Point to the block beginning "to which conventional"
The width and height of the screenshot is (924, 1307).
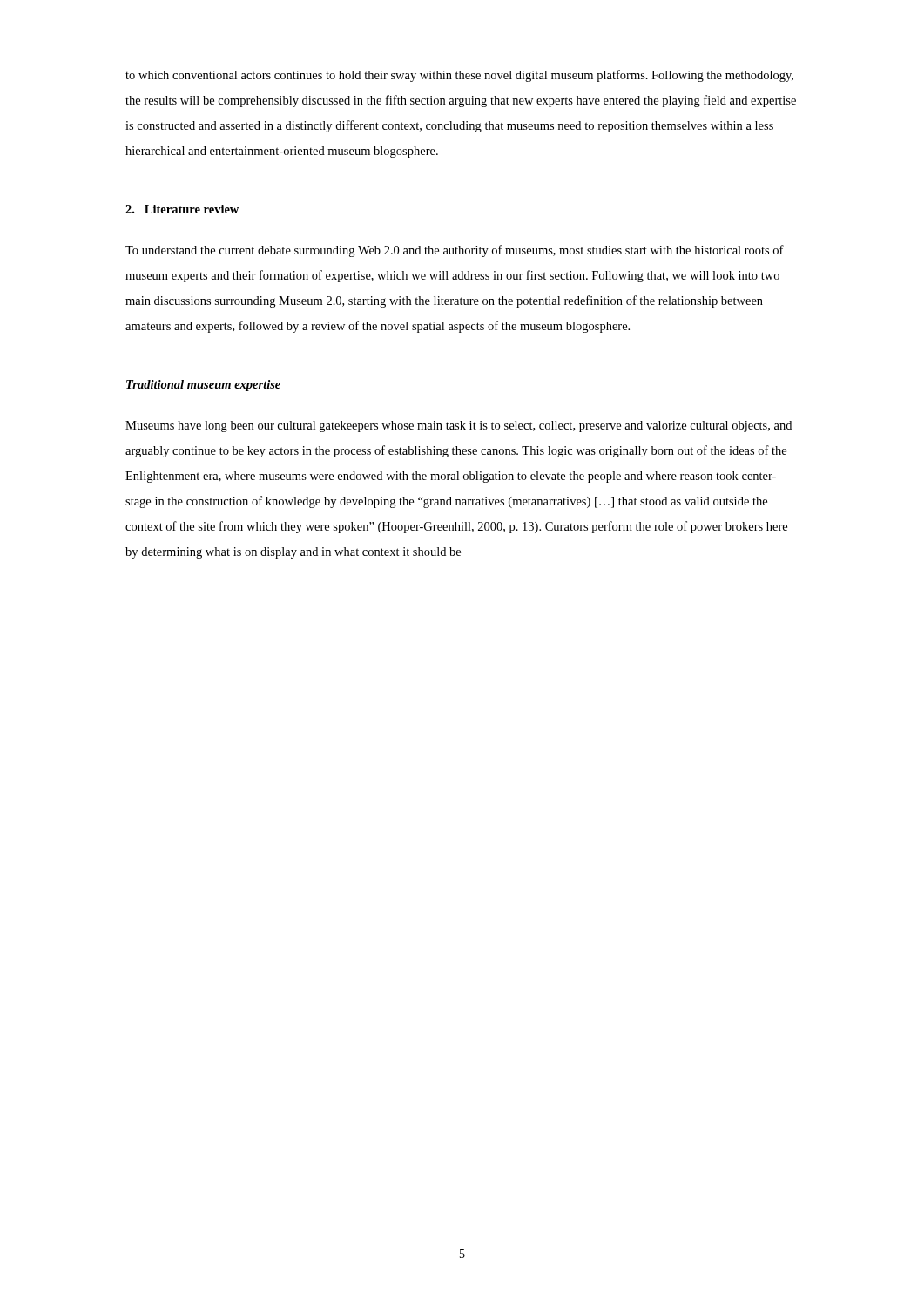461,113
